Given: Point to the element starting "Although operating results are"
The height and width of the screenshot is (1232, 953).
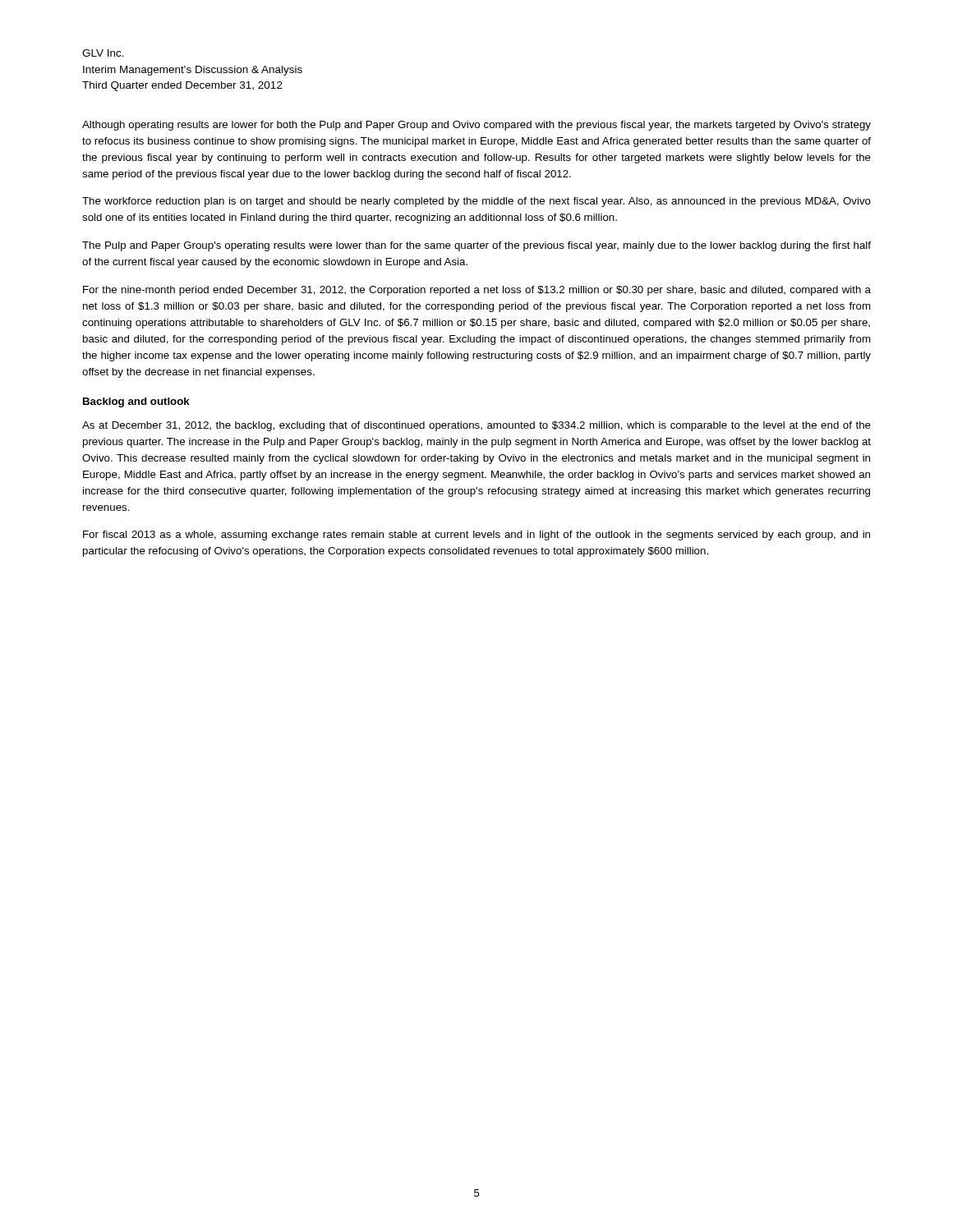Looking at the screenshot, I should pyautogui.click(x=476, y=149).
